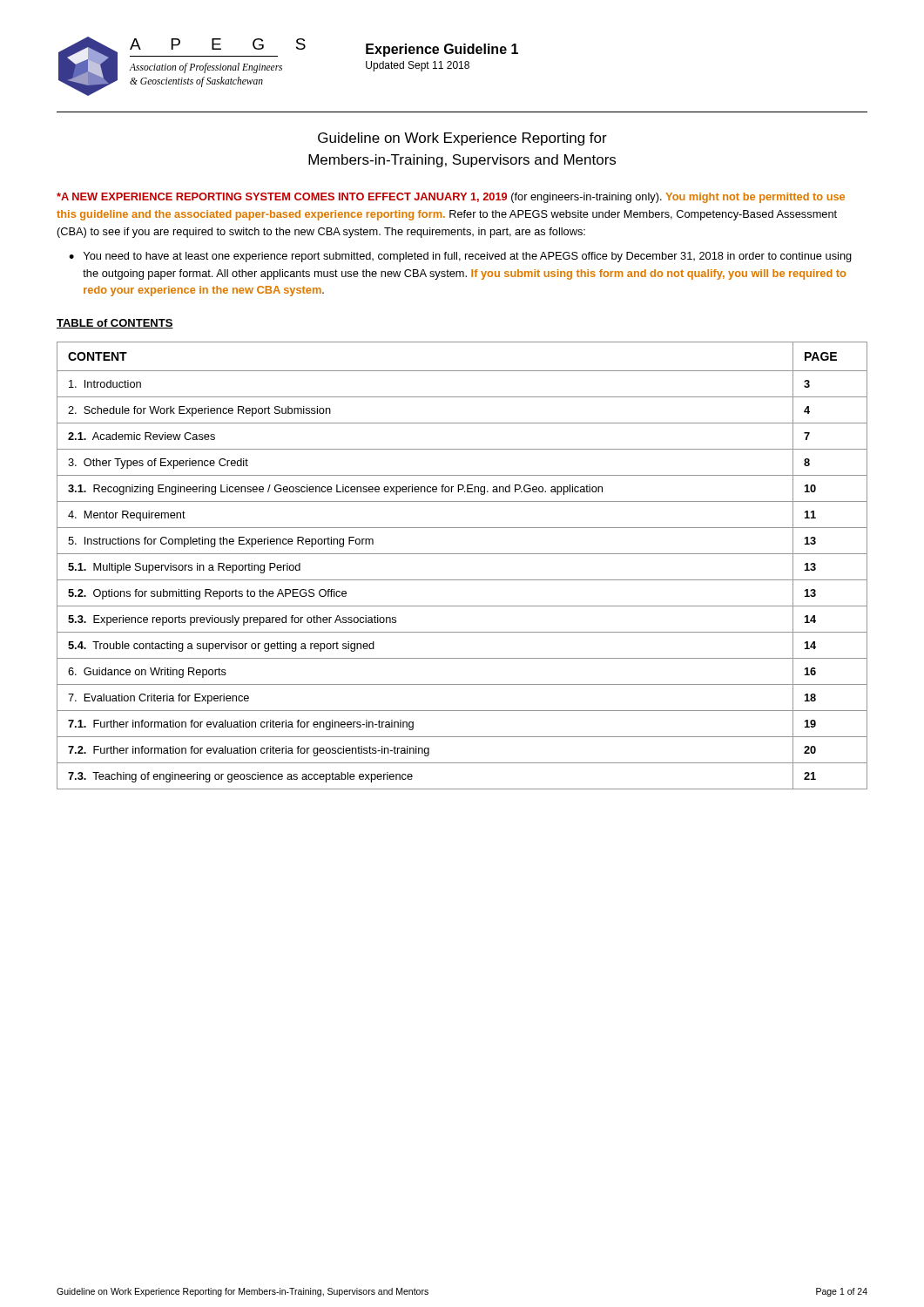Locate the block starting "• You need to have at"
924x1307 pixels.
click(x=468, y=273)
